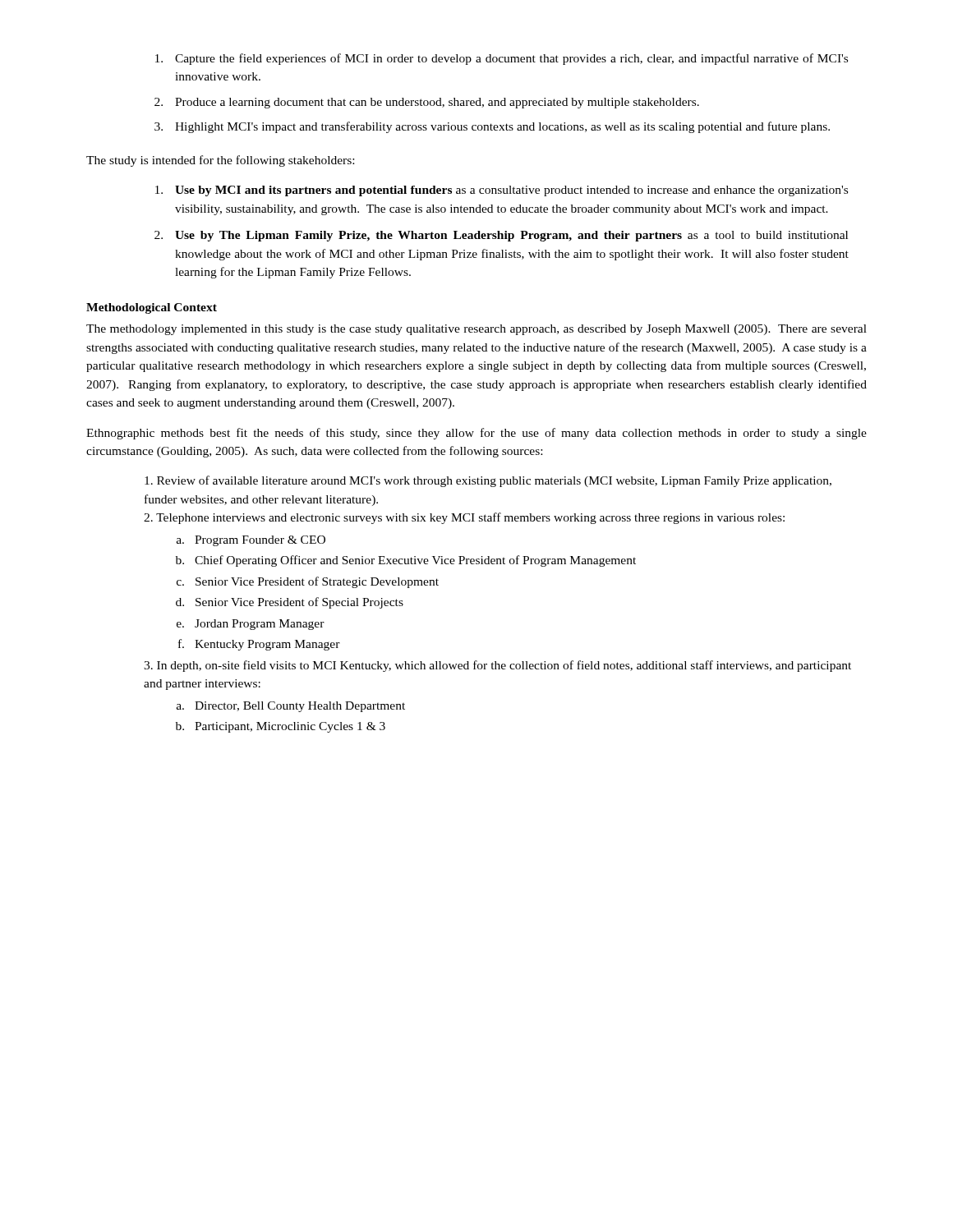The width and height of the screenshot is (953, 1232).
Task: Select the block starting "2. Produce a learning document that can"
Action: [x=505, y=102]
